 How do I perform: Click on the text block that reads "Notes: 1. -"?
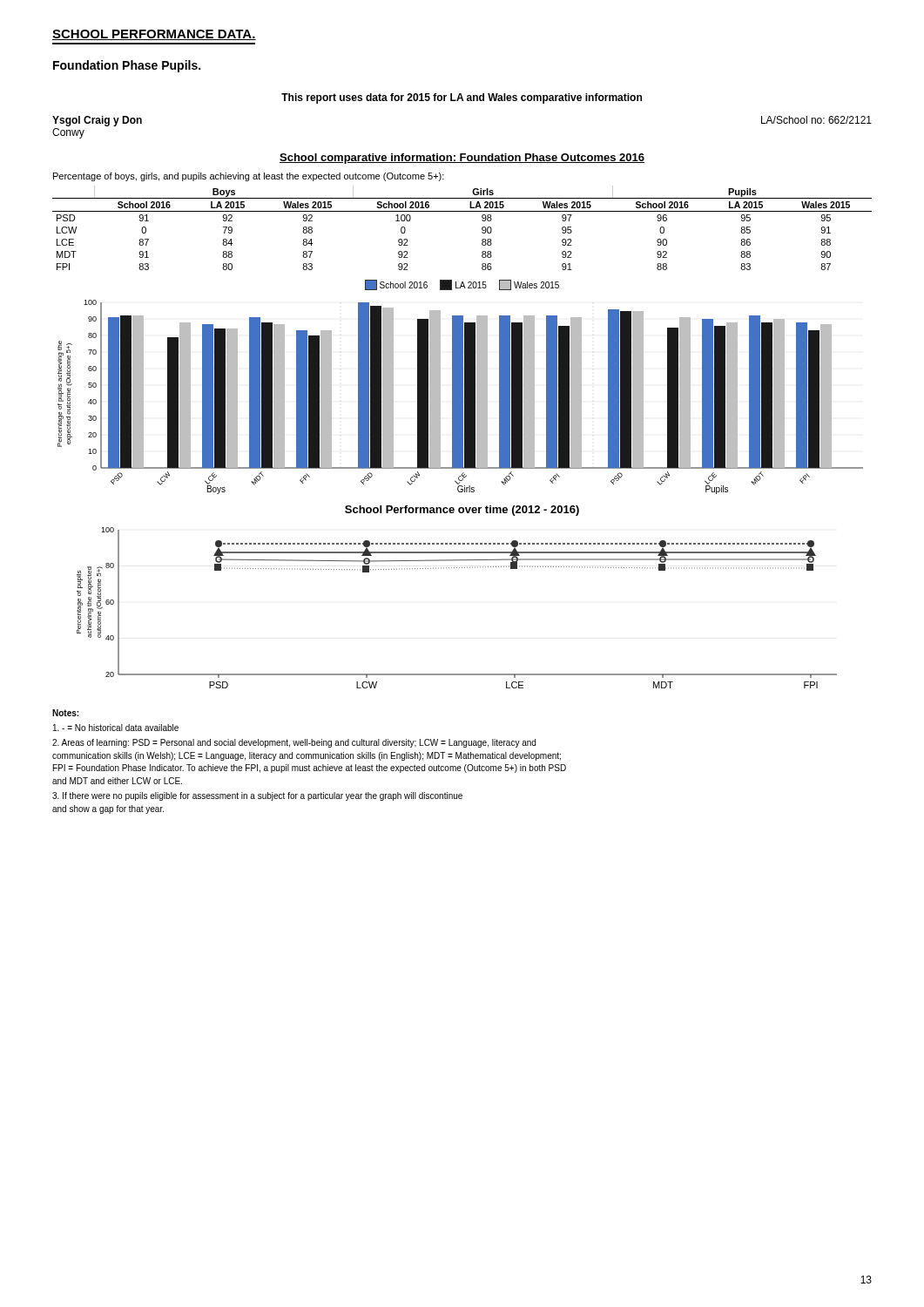[462, 762]
